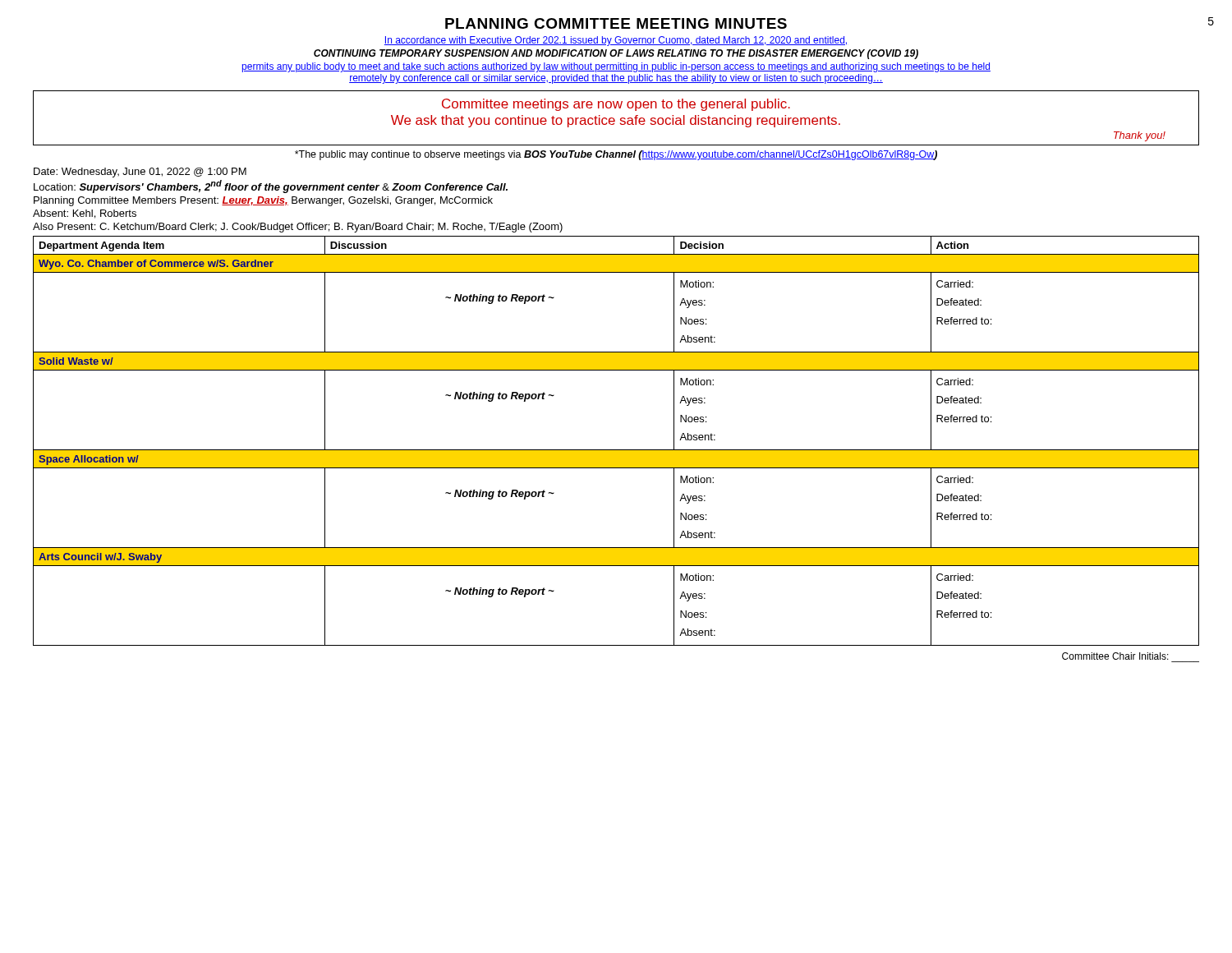Select the text block starting "Date: Wednesday, June"

click(x=140, y=173)
